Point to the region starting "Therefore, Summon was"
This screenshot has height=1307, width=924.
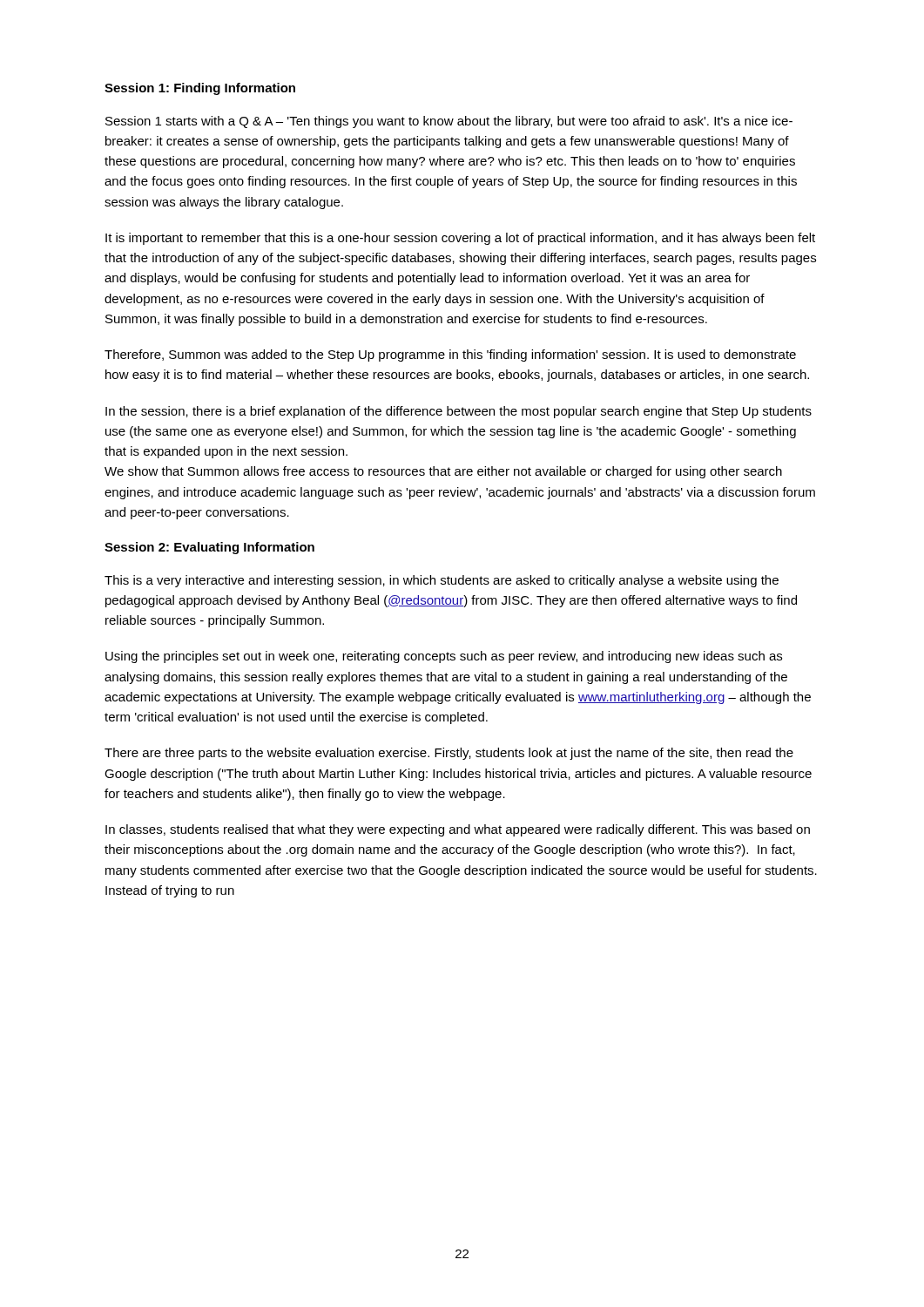tap(457, 364)
